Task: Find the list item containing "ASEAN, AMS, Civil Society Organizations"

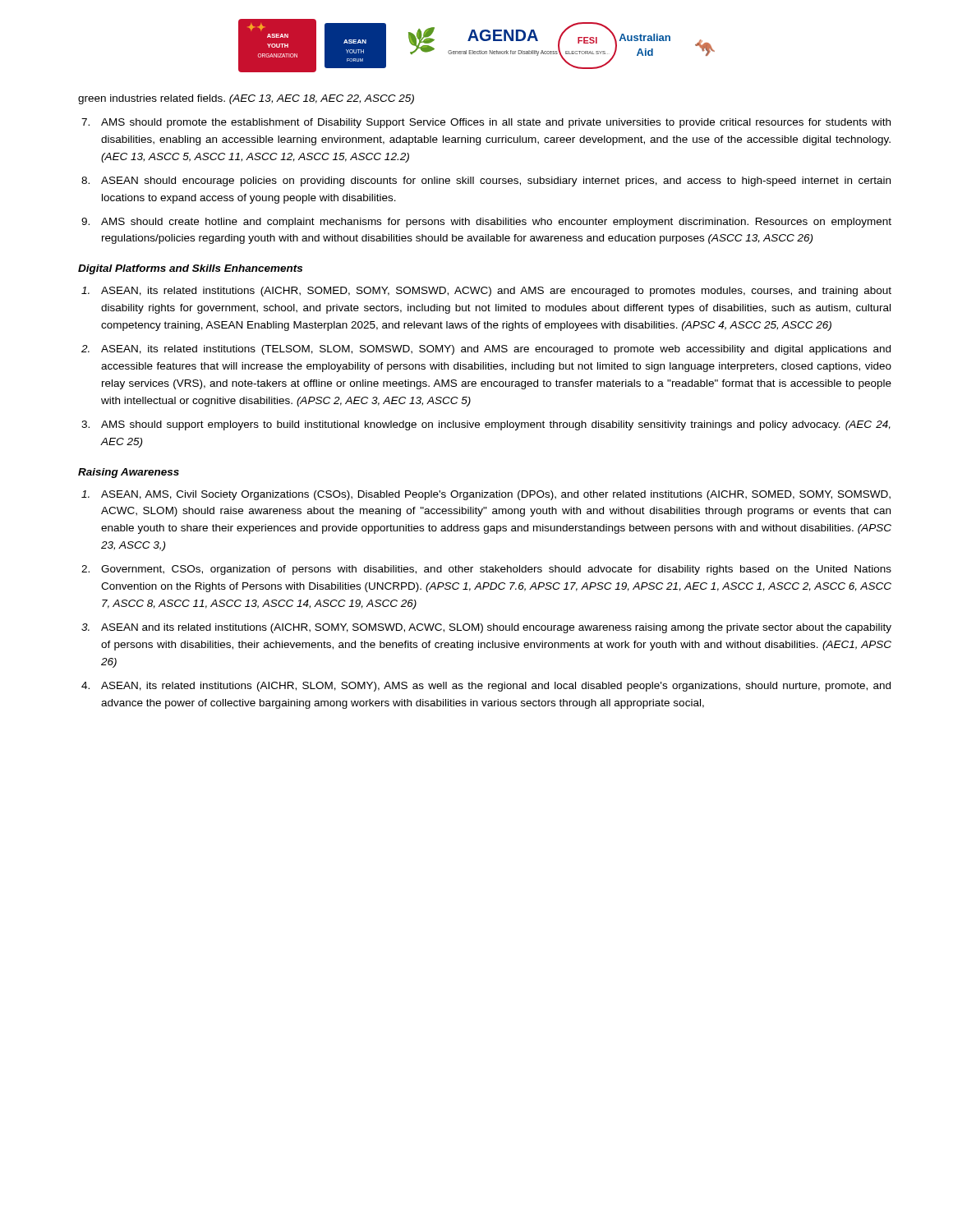Action: pos(486,520)
